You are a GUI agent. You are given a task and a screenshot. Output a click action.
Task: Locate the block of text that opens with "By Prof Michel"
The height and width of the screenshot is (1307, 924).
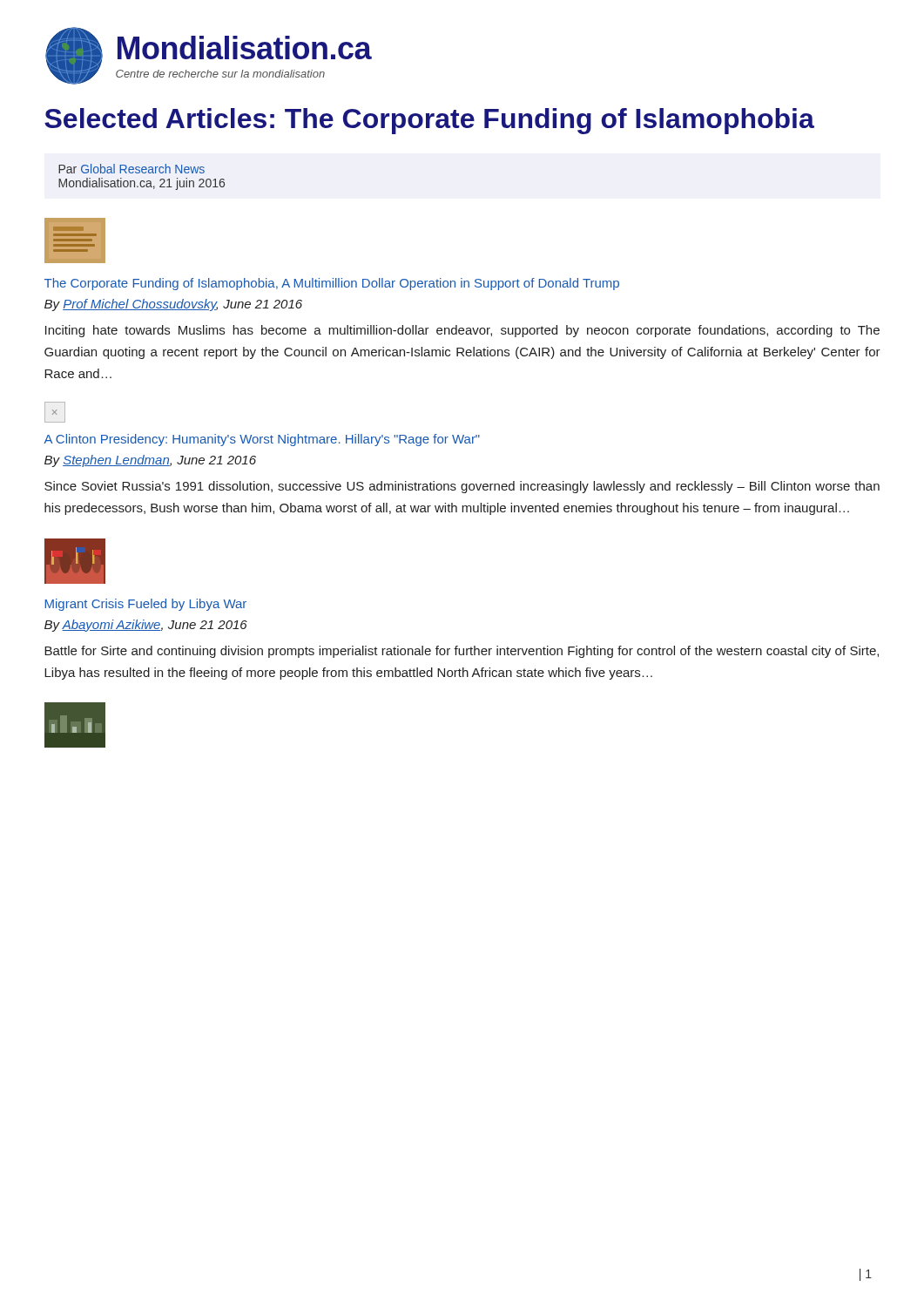click(173, 304)
